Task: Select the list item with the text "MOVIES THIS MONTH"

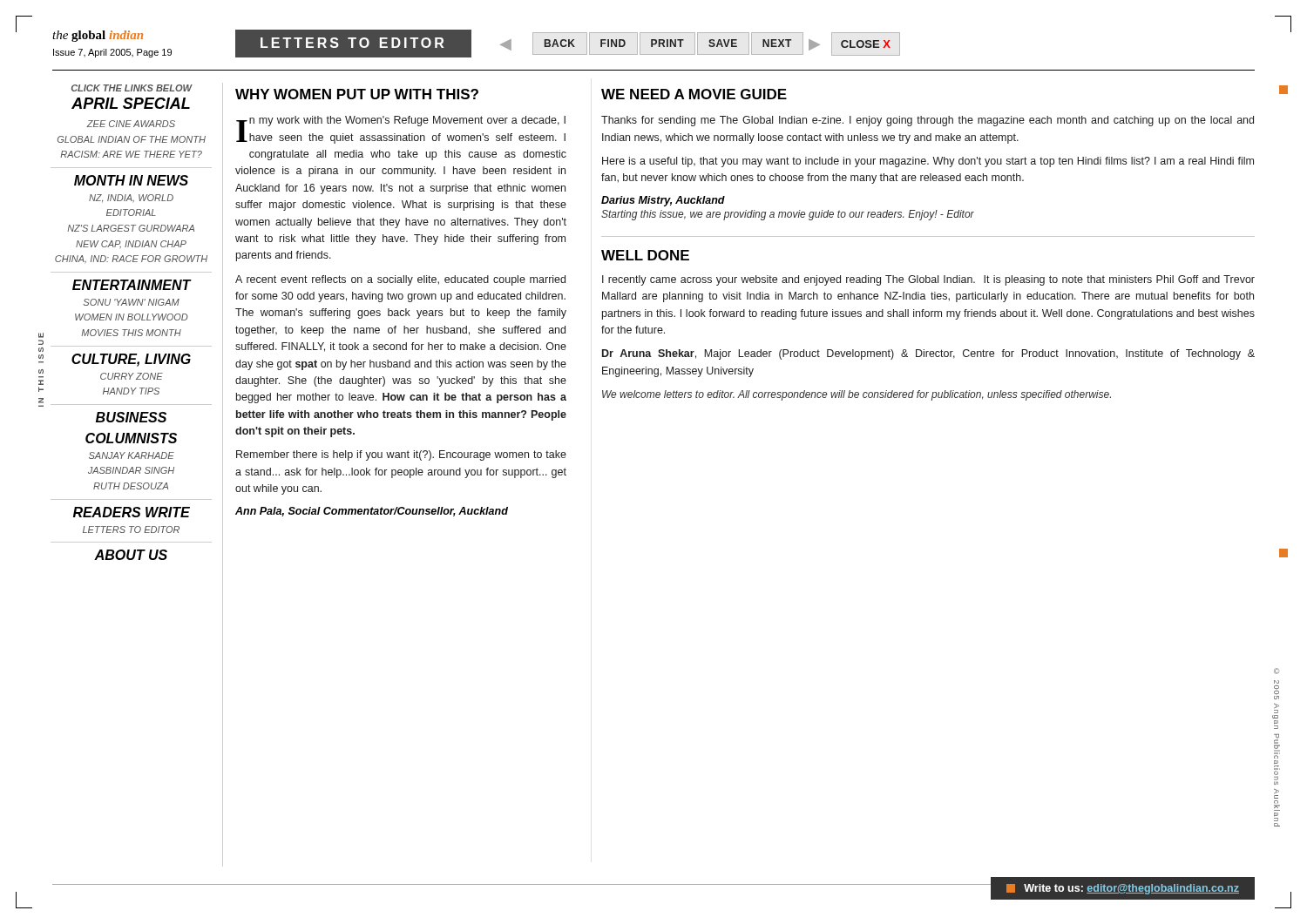Action: click(x=131, y=333)
